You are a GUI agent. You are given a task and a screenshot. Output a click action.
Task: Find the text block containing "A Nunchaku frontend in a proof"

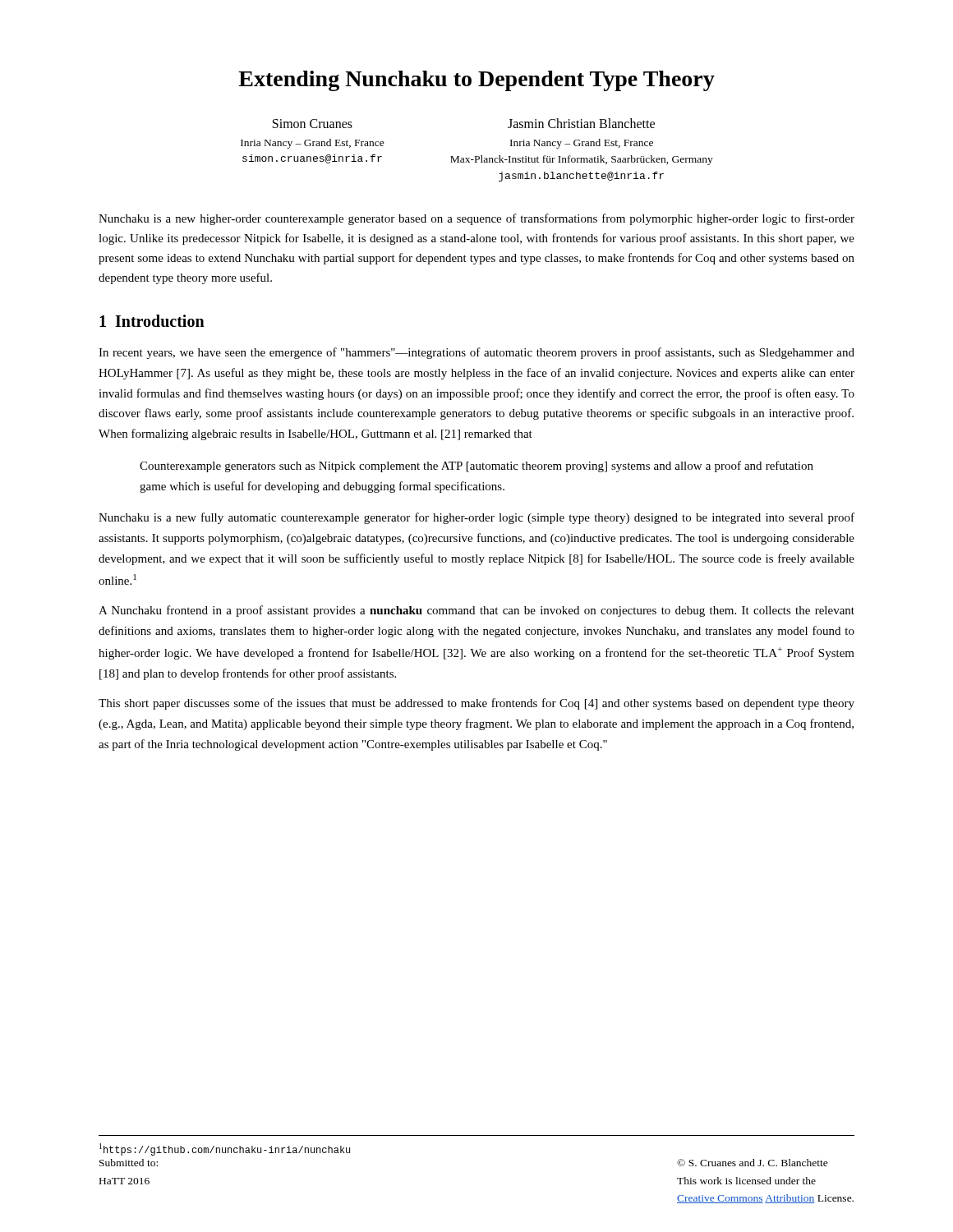pos(476,642)
